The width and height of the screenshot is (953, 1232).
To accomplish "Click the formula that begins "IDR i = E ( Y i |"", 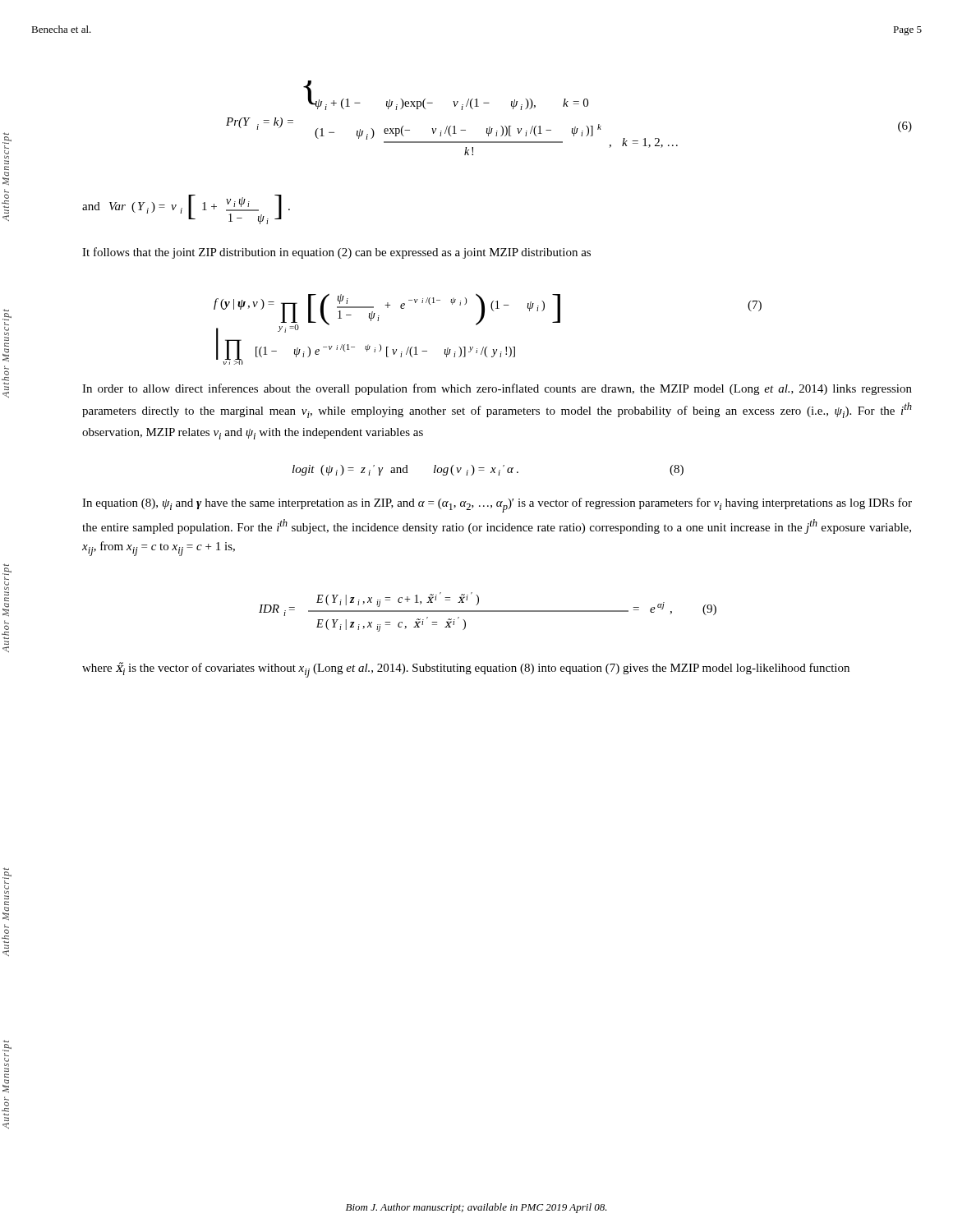I will pos(497,609).
